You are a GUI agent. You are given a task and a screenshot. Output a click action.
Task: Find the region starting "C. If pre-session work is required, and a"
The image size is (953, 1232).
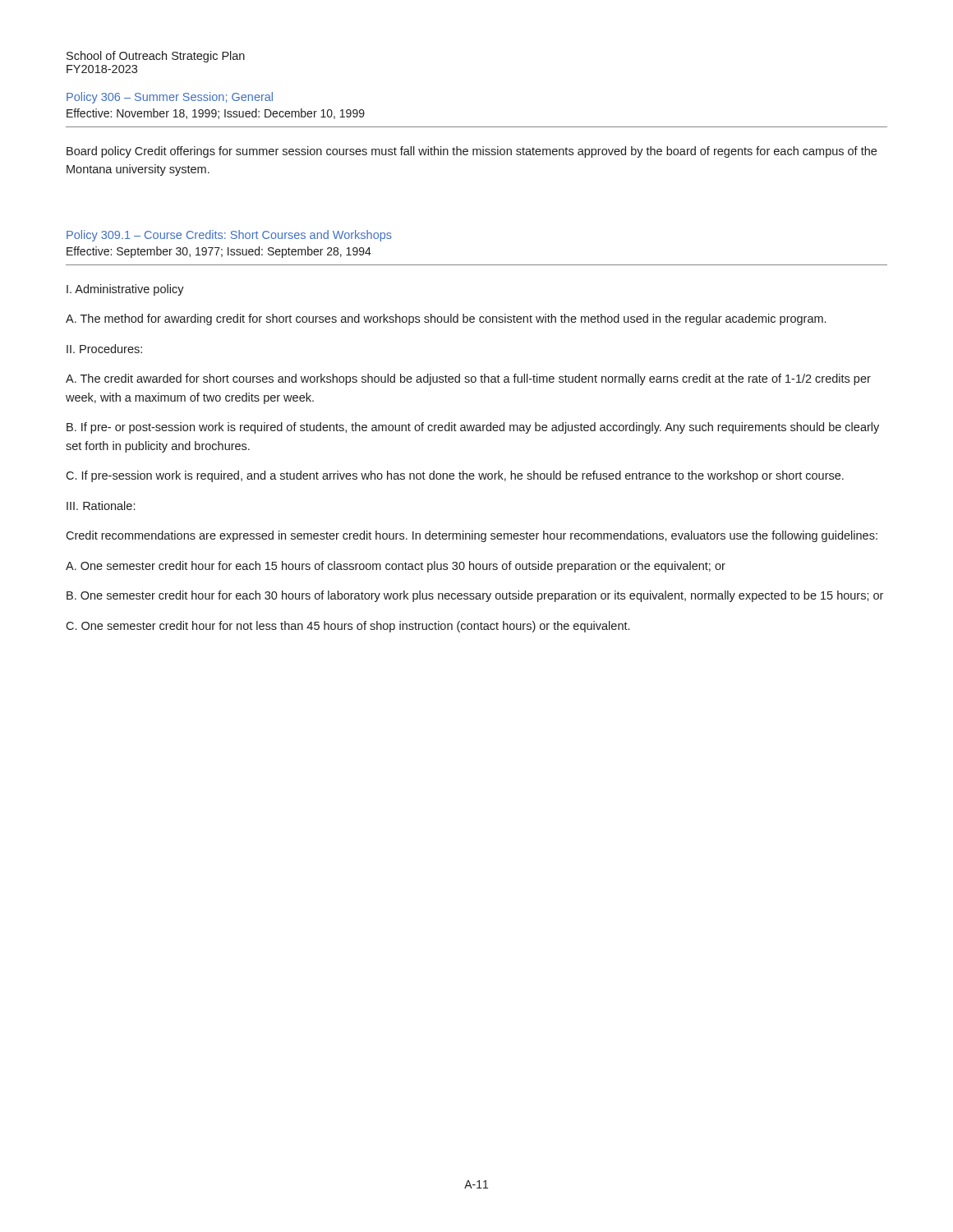pyautogui.click(x=455, y=476)
